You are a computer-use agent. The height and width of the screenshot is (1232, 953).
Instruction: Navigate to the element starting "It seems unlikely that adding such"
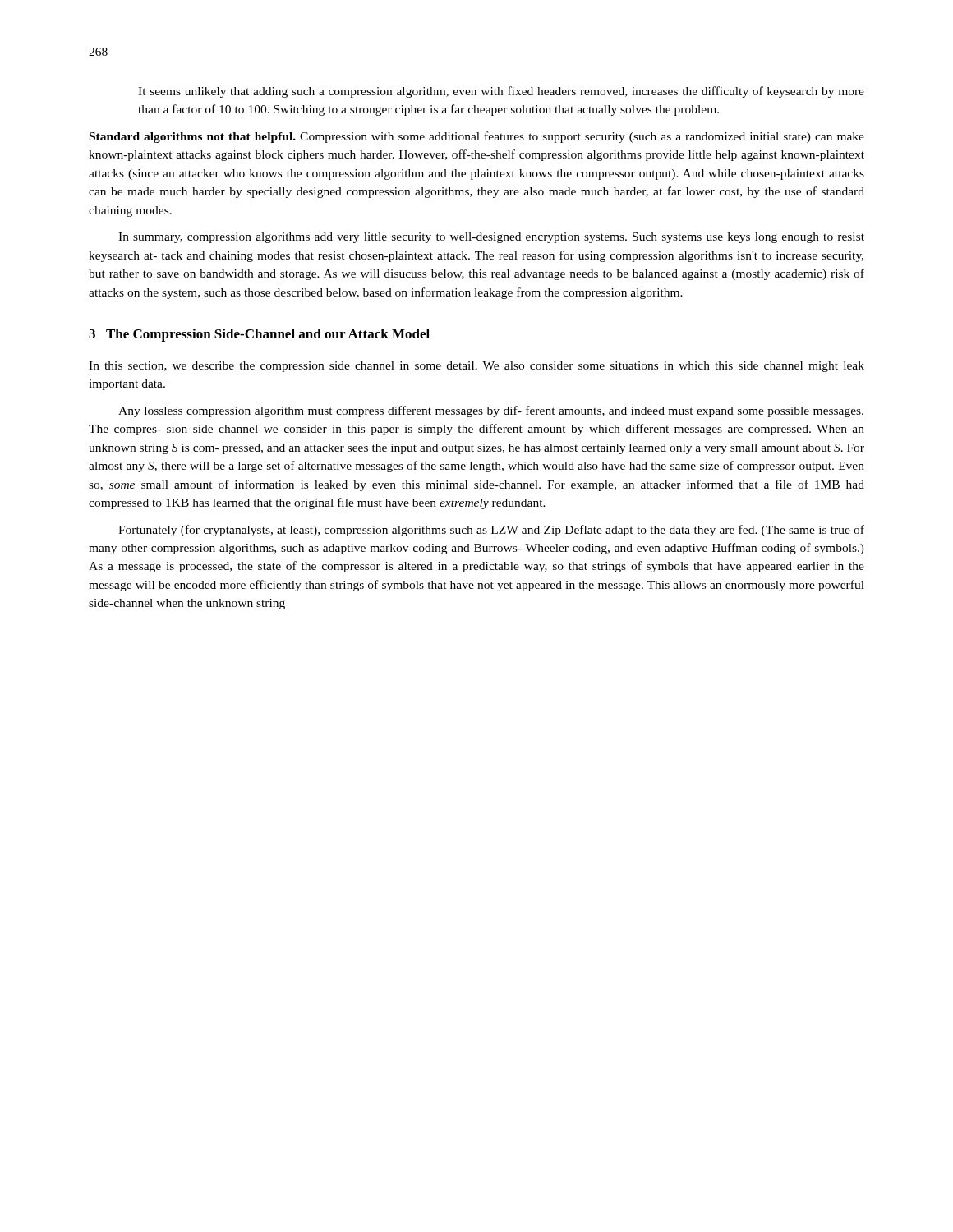[x=501, y=100]
